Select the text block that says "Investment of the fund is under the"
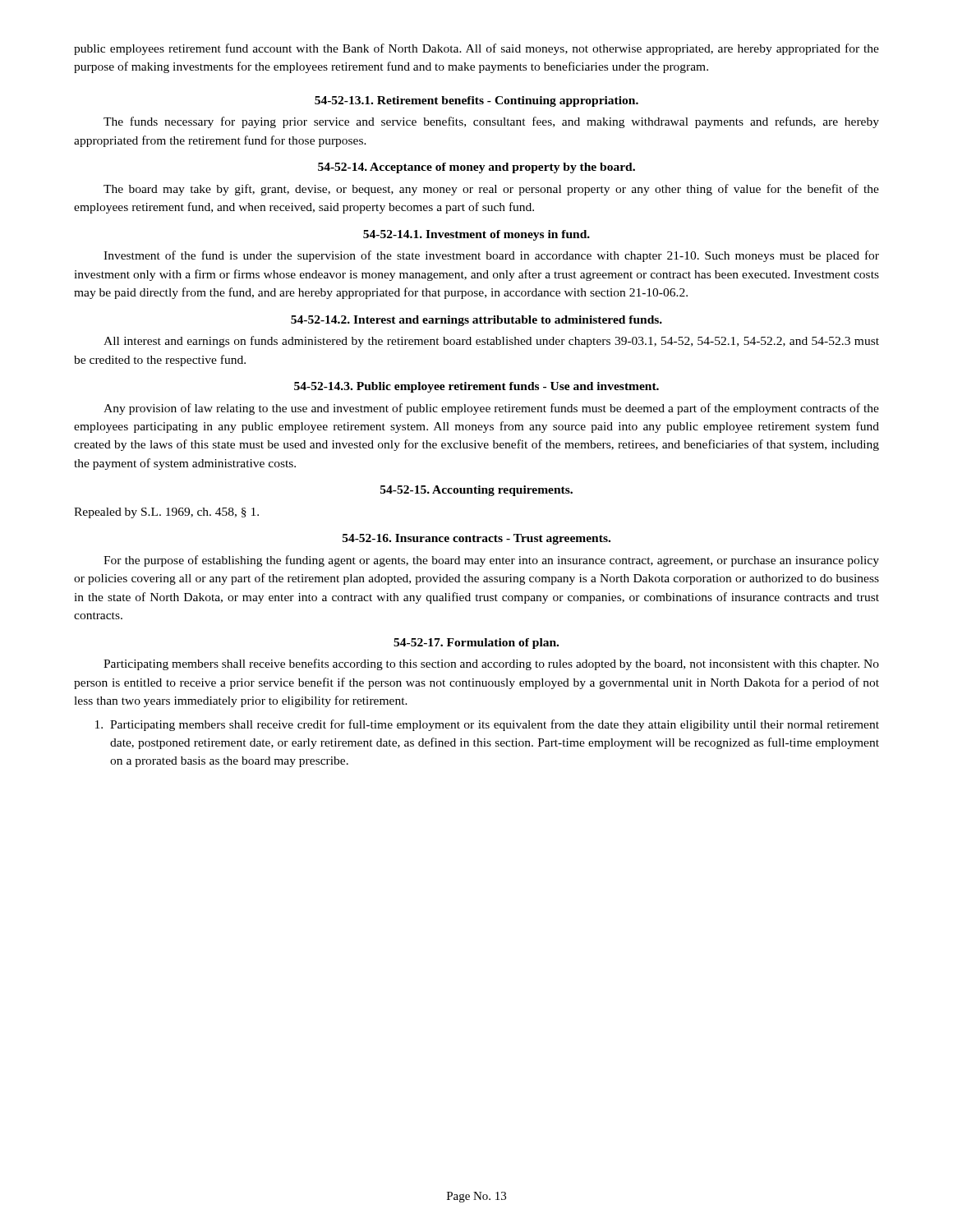 click(476, 274)
